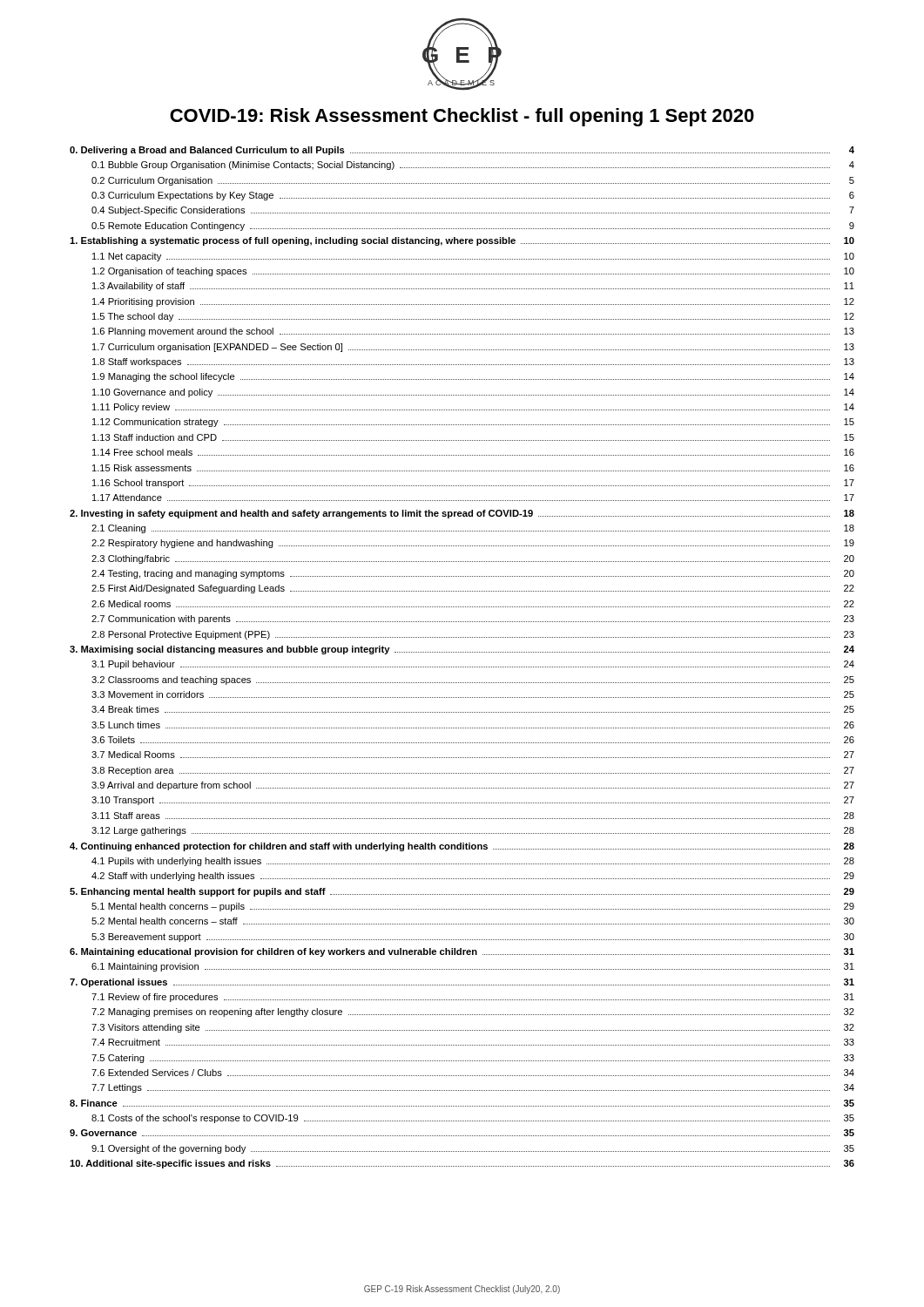Select the region starting "3.12 Large gatherings 28"

[x=462, y=831]
